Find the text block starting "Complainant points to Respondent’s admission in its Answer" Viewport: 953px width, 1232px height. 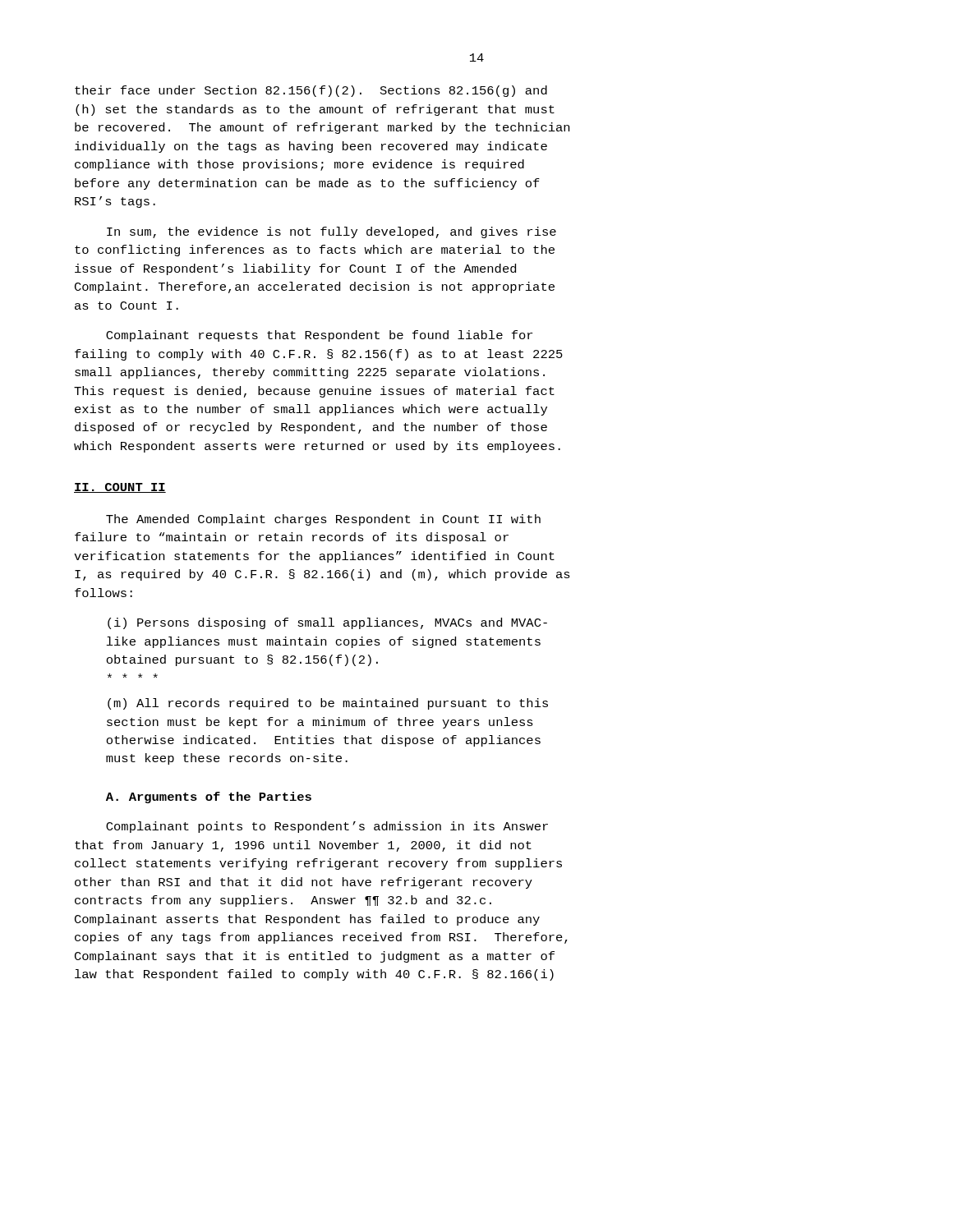pyautogui.click(x=322, y=901)
